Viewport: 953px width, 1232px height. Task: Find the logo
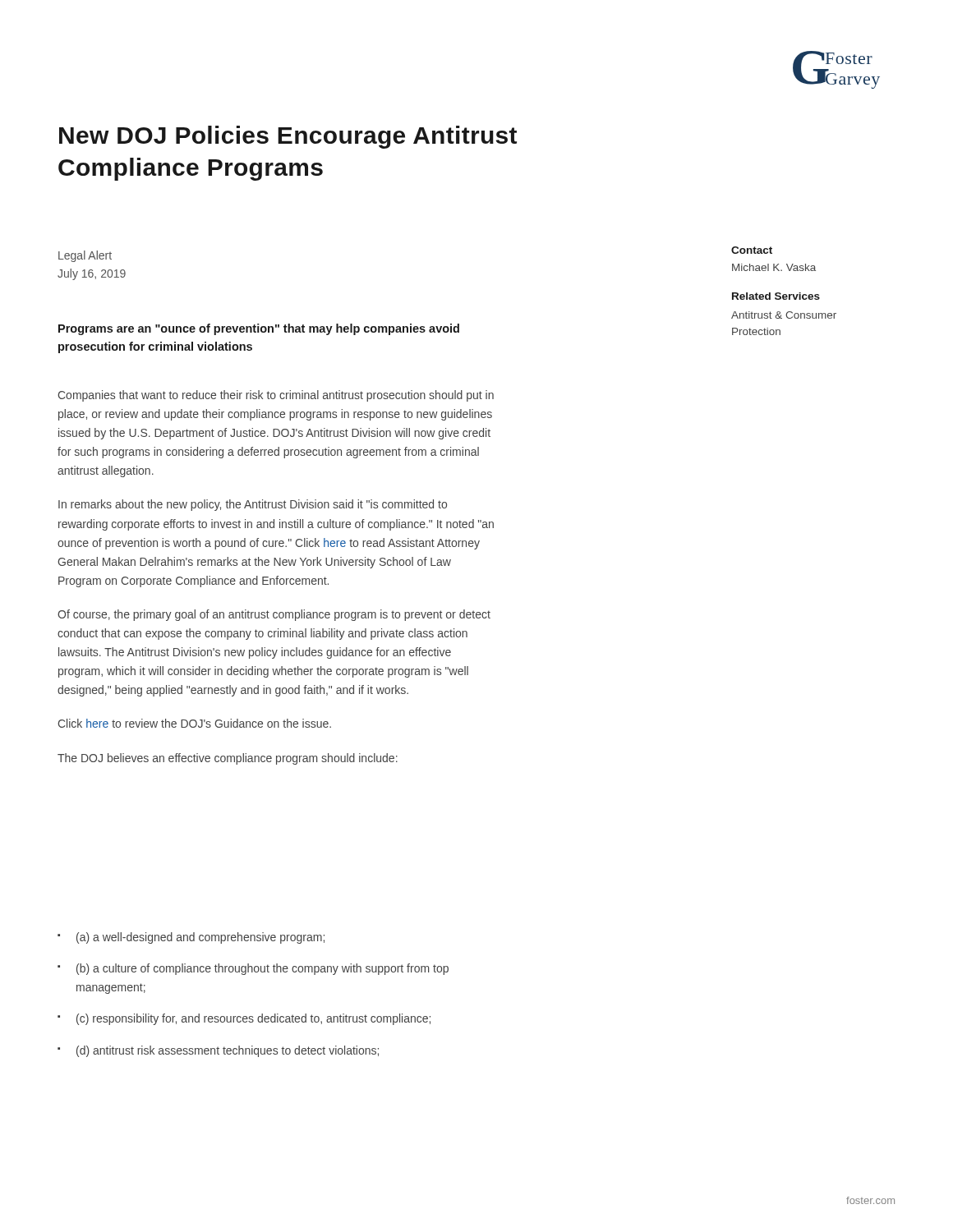pyautogui.click(x=842, y=70)
